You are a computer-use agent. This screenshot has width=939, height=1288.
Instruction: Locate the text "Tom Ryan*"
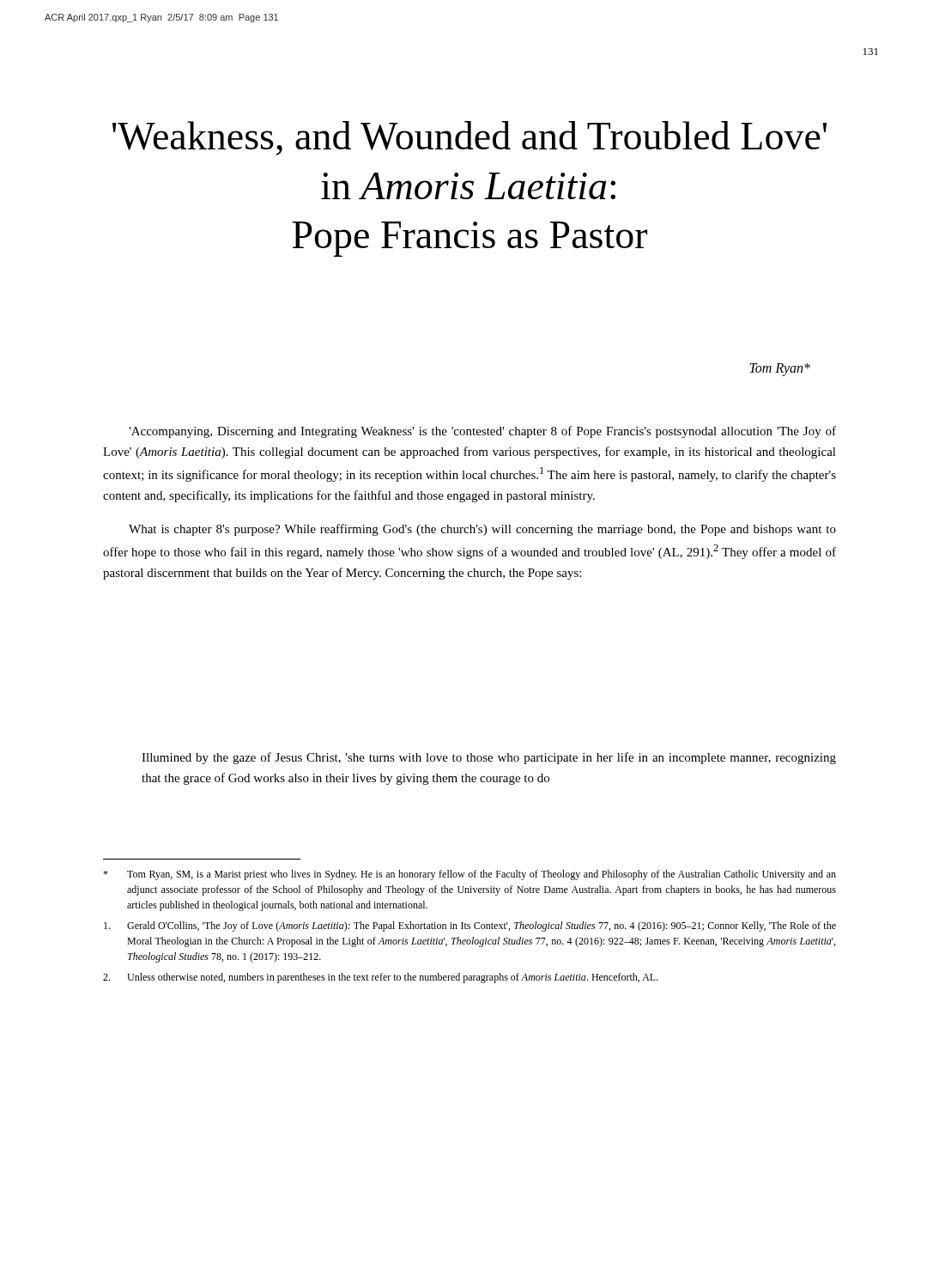click(780, 368)
